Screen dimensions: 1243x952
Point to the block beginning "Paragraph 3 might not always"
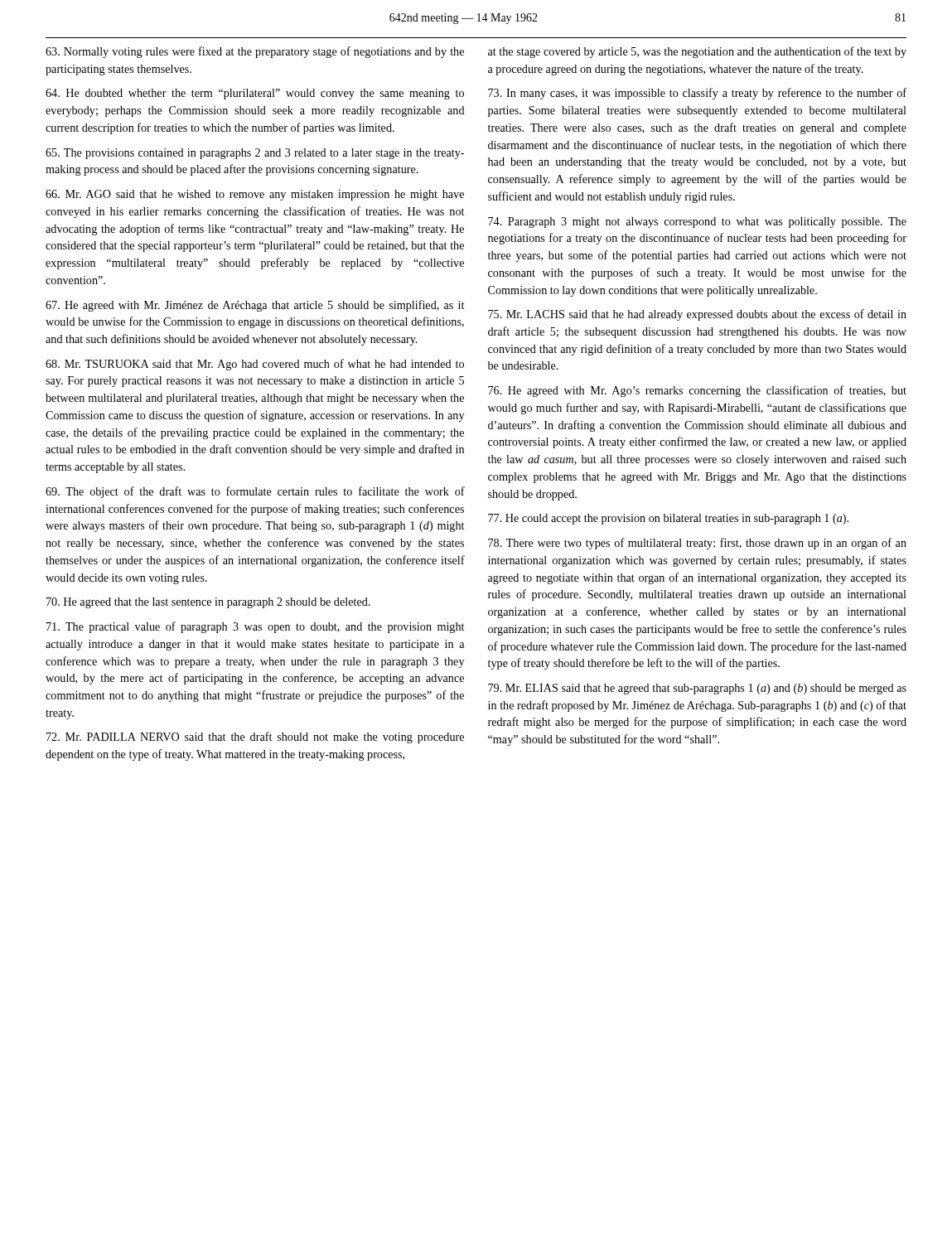(x=697, y=255)
